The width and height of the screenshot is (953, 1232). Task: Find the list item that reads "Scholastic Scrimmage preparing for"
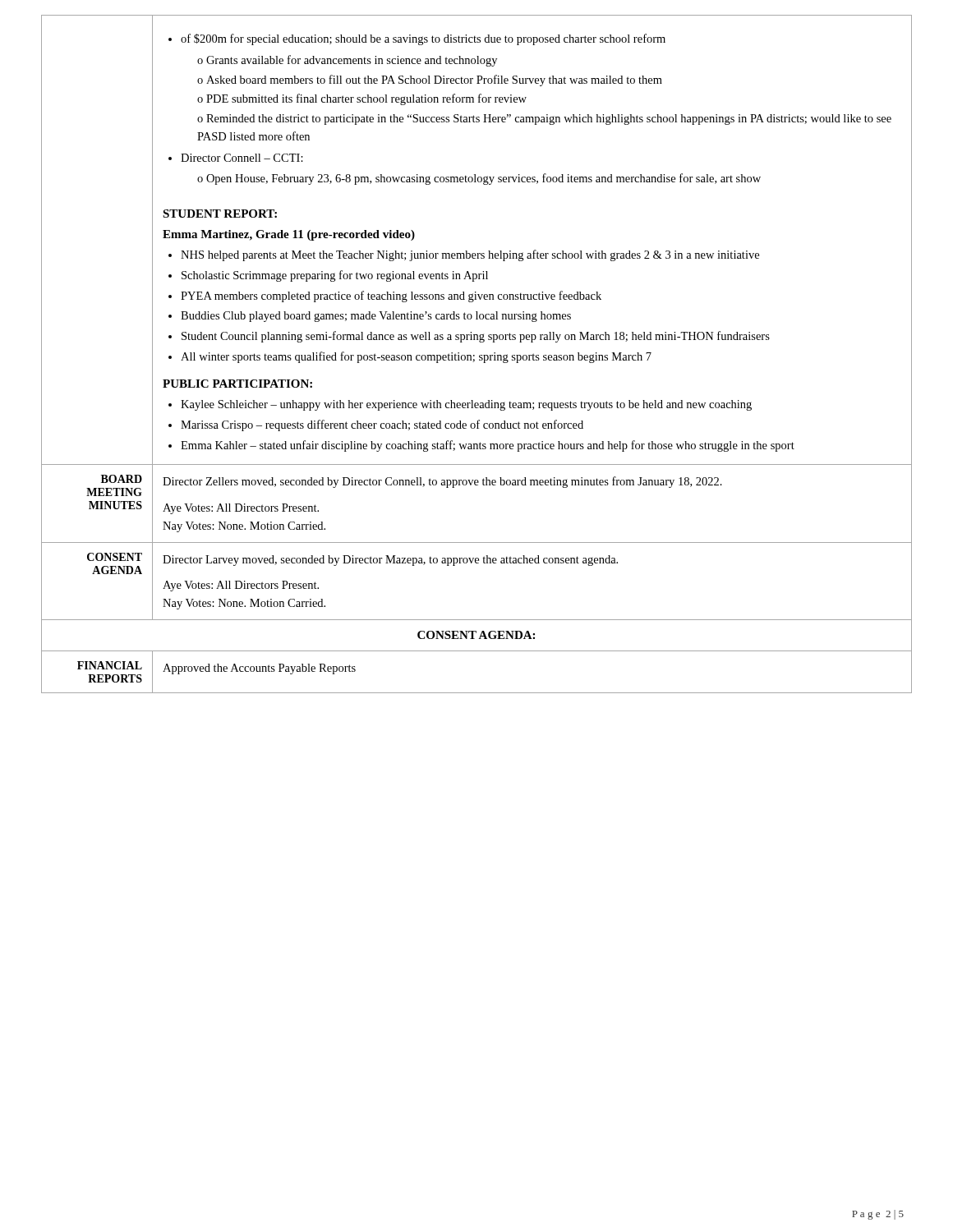click(335, 275)
